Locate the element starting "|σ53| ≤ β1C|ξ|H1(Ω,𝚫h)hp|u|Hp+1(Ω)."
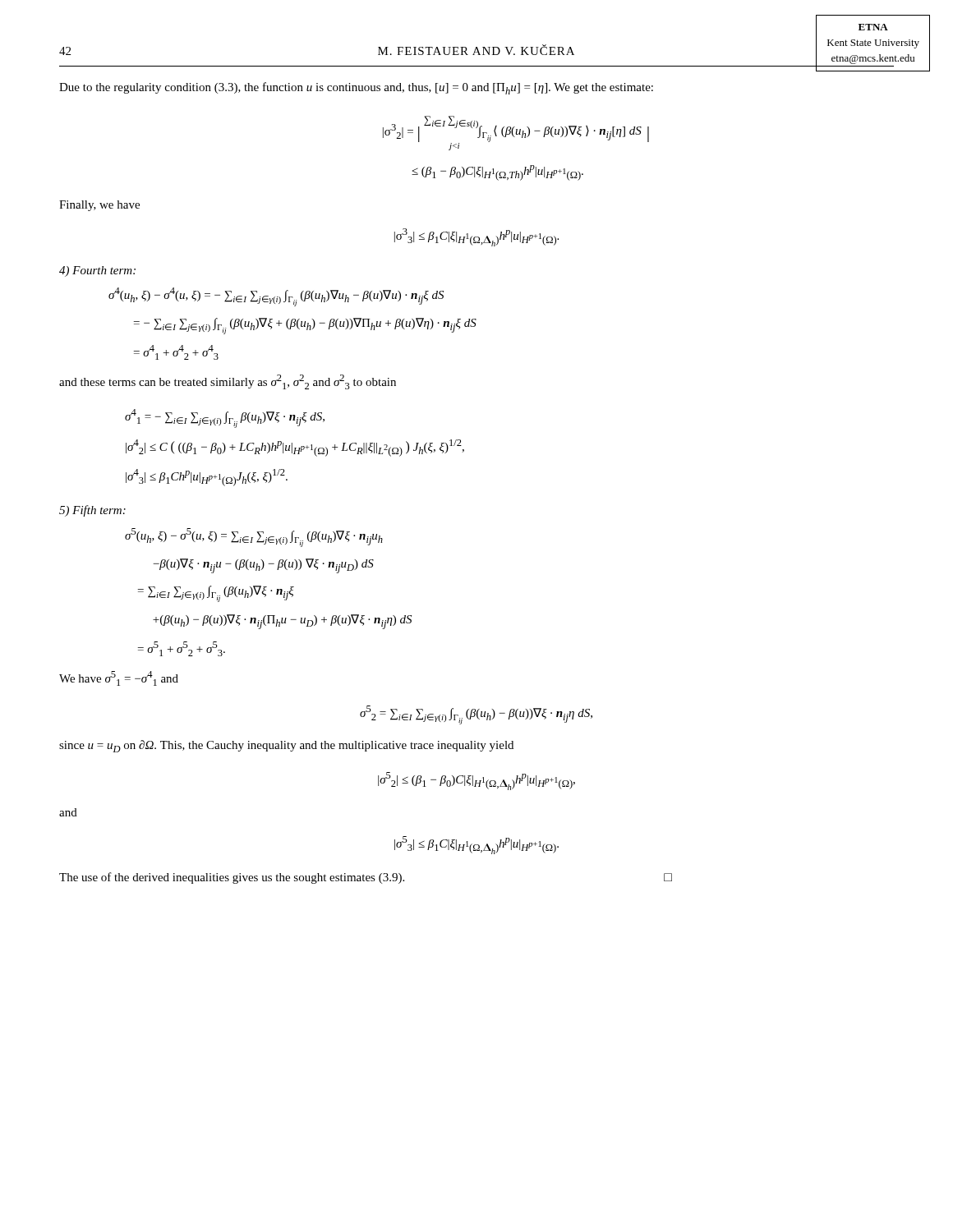The image size is (953, 1232). click(x=476, y=845)
